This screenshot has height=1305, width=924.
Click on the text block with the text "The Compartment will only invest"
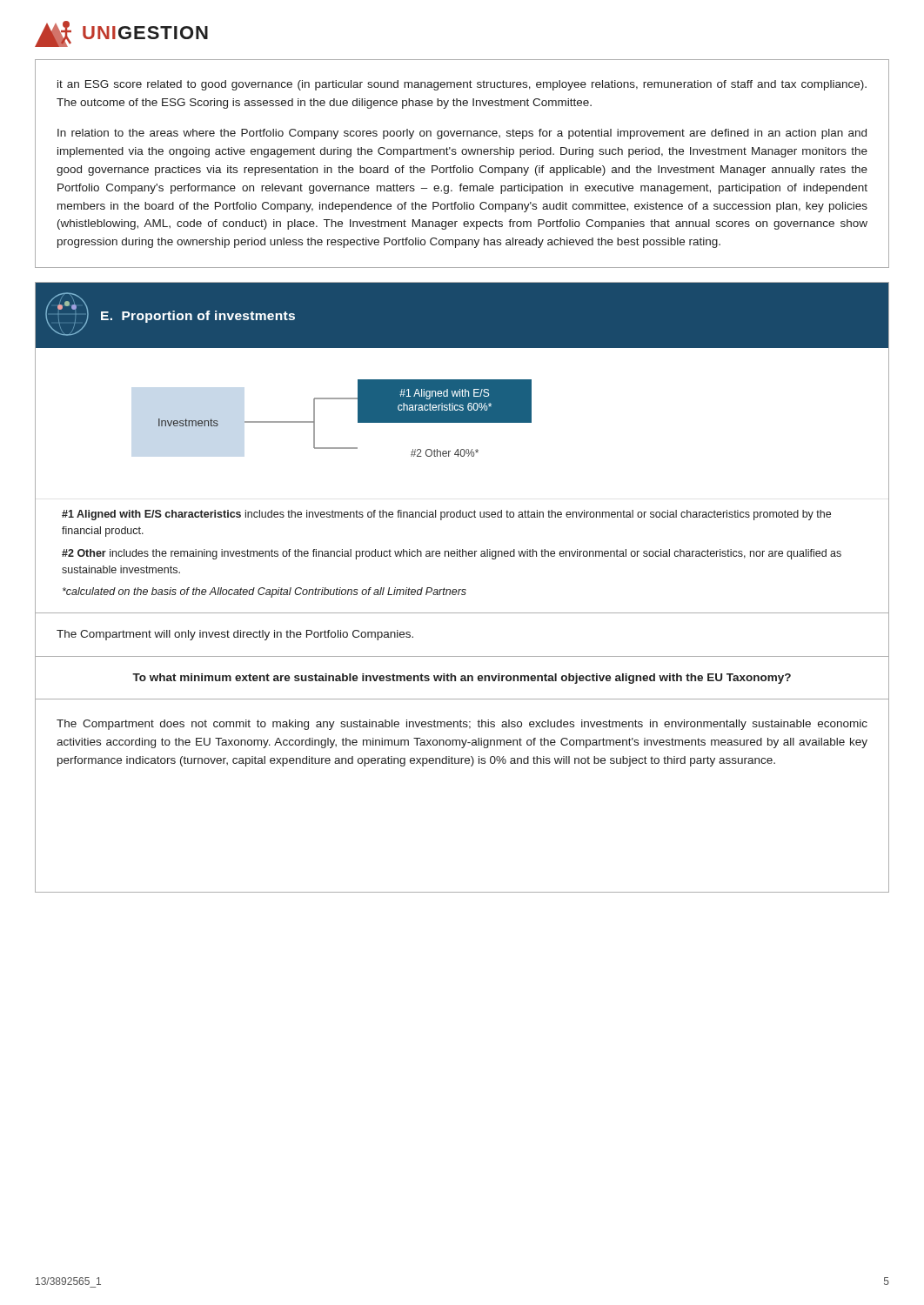tap(235, 635)
